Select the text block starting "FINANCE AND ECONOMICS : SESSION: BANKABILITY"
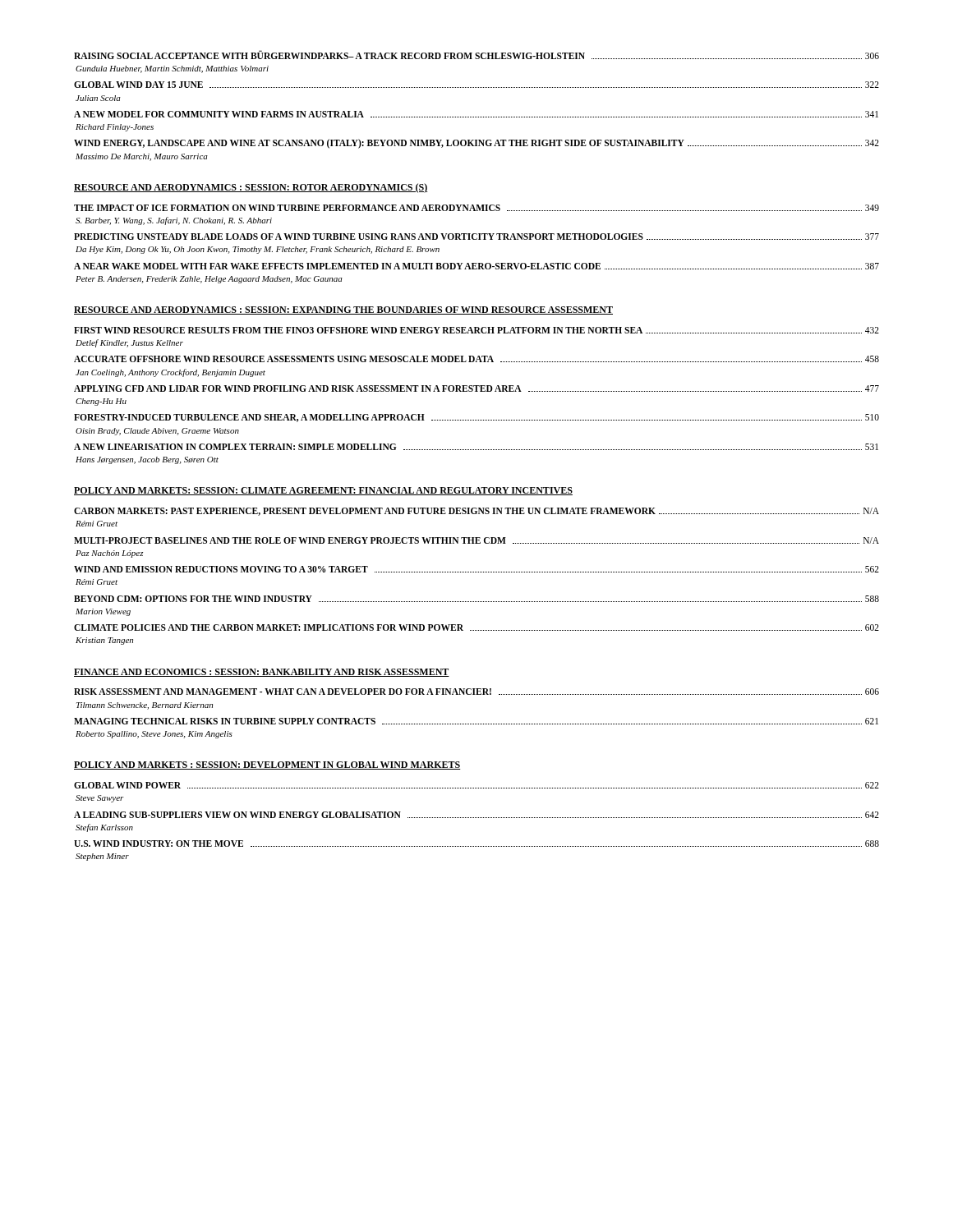Viewport: 953px width, 1232px height. coord(261,672)
